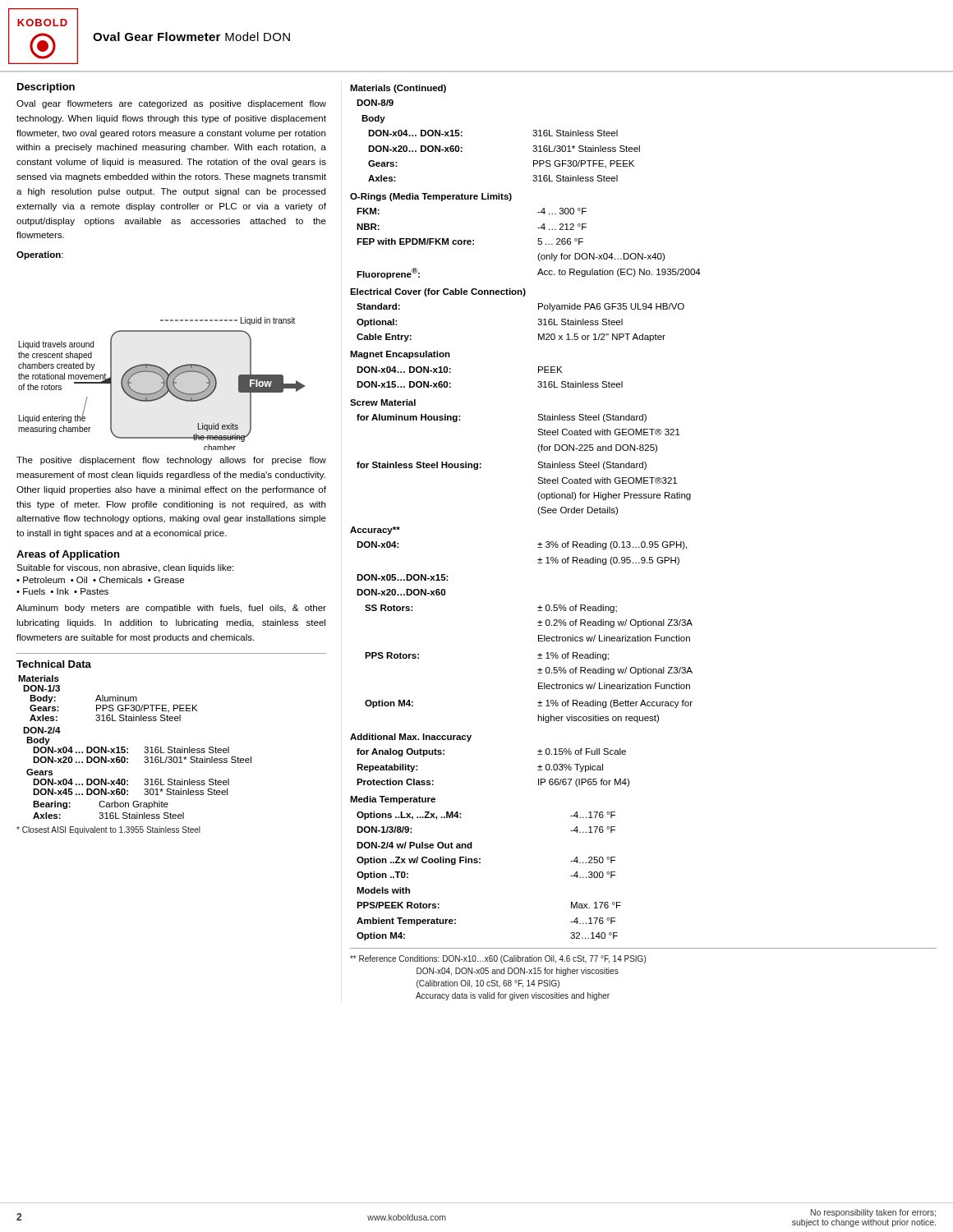Select the table that reads "Materials DON-1/3 Body: Aluminum"
This screenshot has height=1232, width=953.
pos(171,747)
